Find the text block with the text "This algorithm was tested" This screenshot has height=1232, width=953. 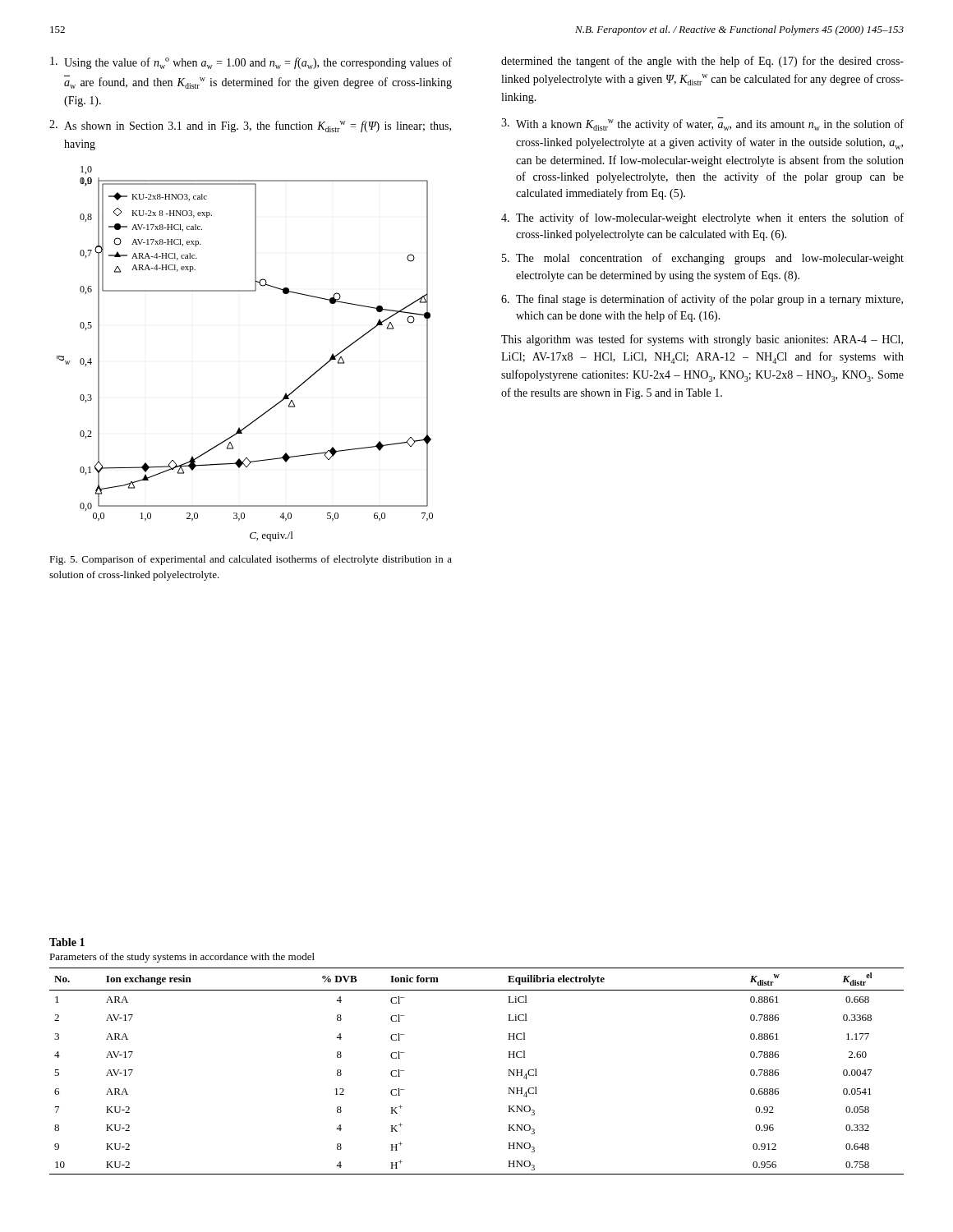point(702,367)
